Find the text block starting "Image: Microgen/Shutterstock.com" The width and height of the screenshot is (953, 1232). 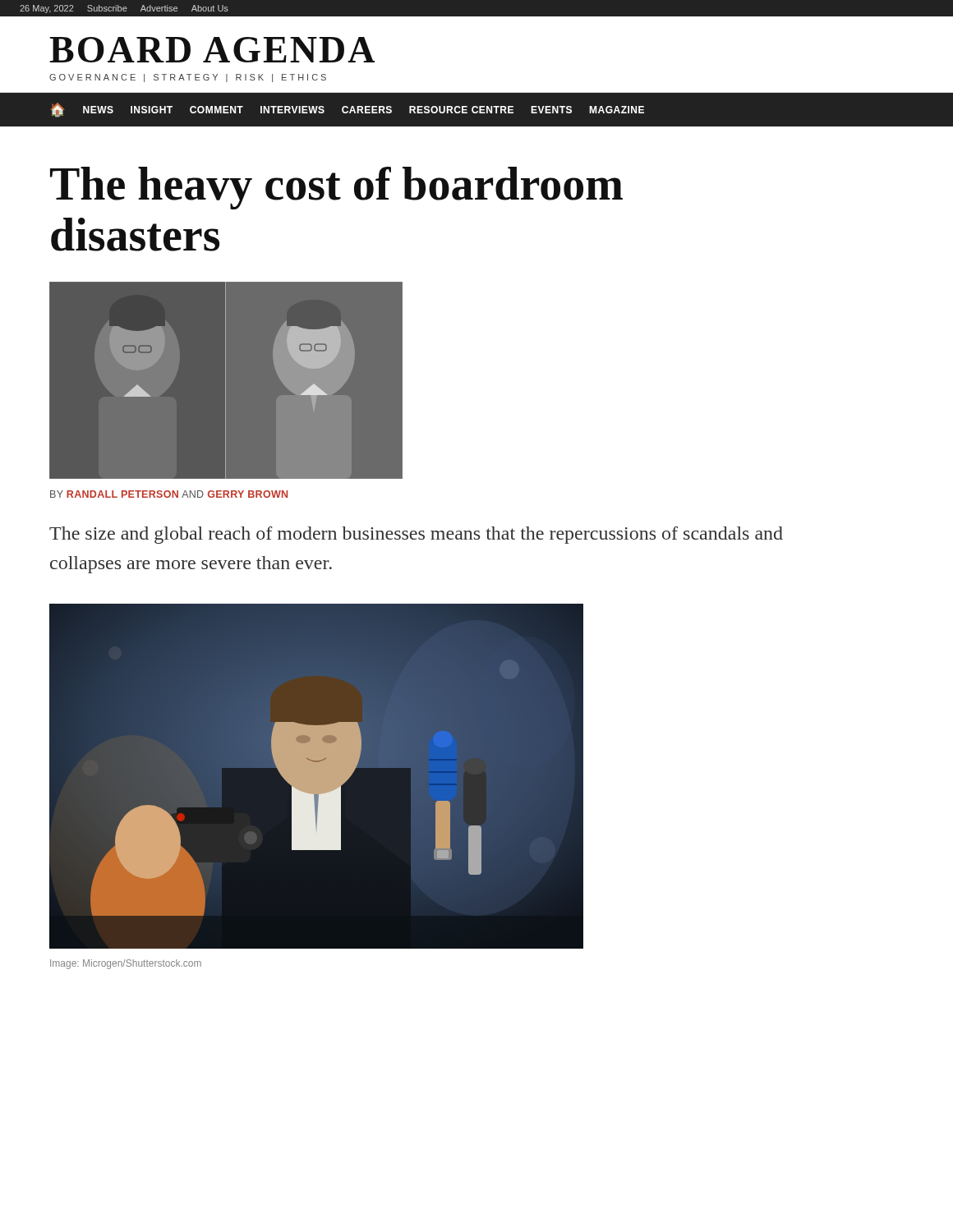[125, 964]
